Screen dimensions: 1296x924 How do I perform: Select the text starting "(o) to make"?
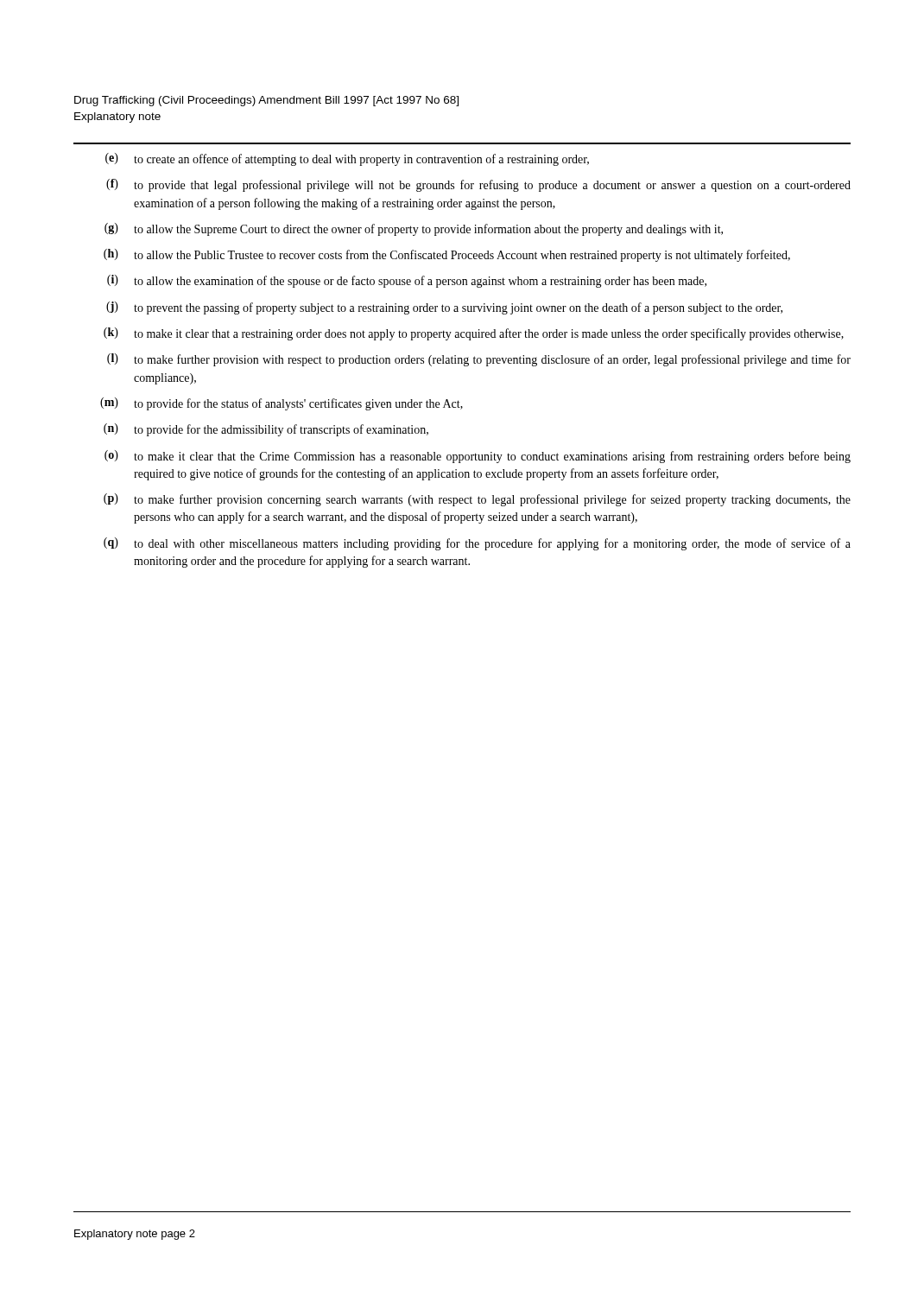click(462, 466)
